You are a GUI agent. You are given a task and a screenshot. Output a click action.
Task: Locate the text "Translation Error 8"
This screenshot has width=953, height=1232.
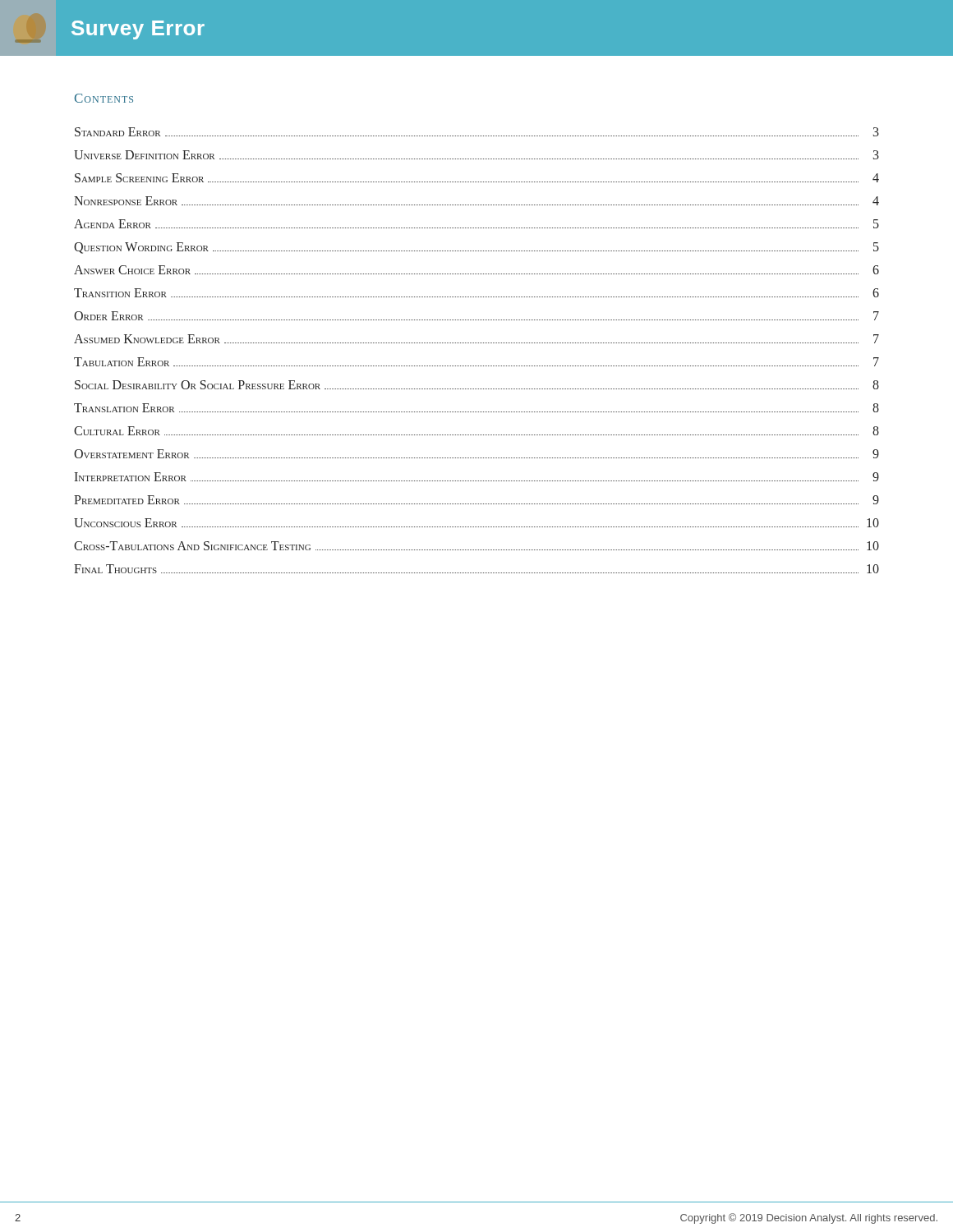[x=476, y=408]
